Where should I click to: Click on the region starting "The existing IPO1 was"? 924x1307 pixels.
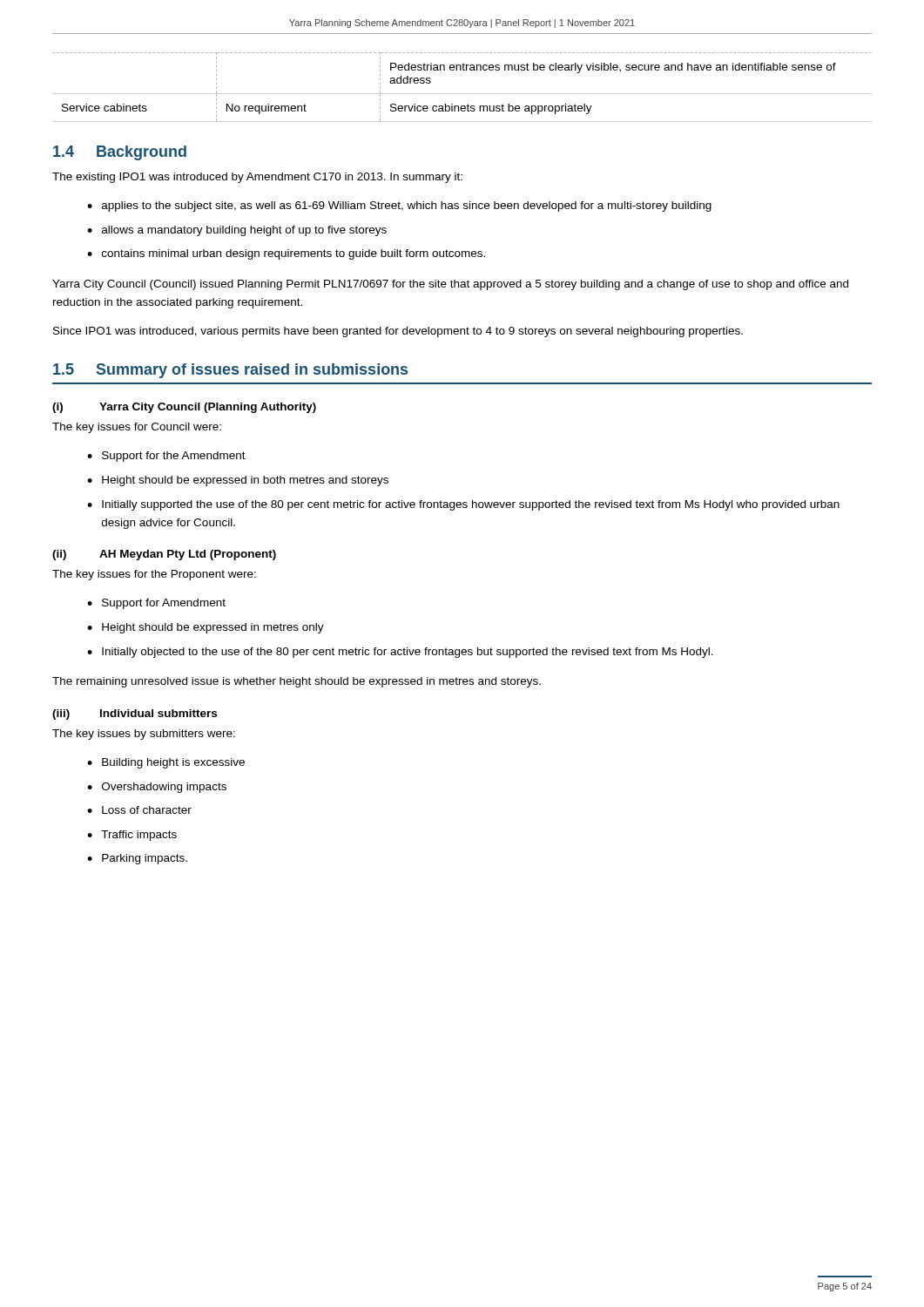(258, 176)
